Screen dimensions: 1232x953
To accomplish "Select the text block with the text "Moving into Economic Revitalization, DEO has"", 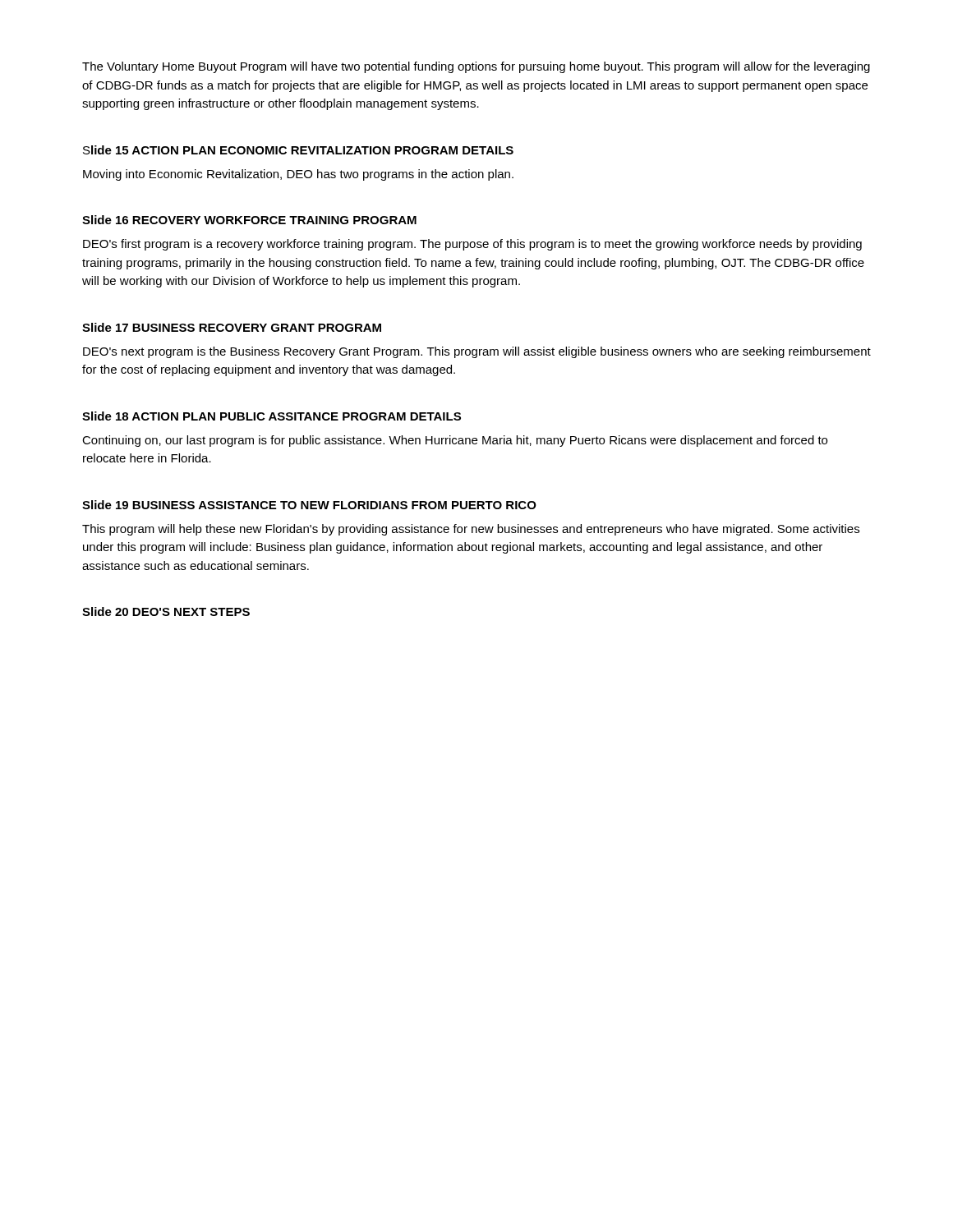I will click(x=298, y=173).
